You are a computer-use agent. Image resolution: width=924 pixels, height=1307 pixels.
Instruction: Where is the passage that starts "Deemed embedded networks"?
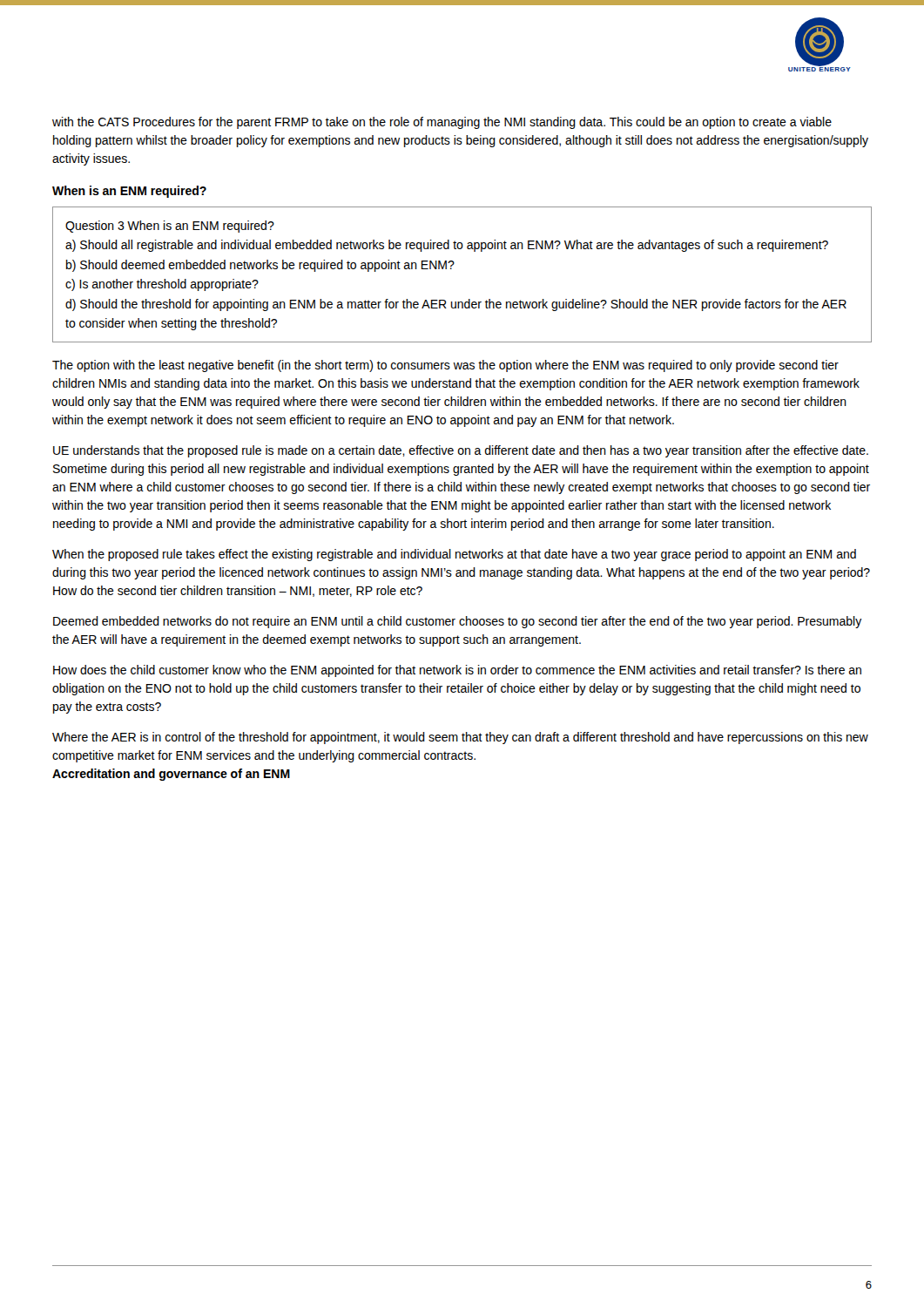[462, 631]
